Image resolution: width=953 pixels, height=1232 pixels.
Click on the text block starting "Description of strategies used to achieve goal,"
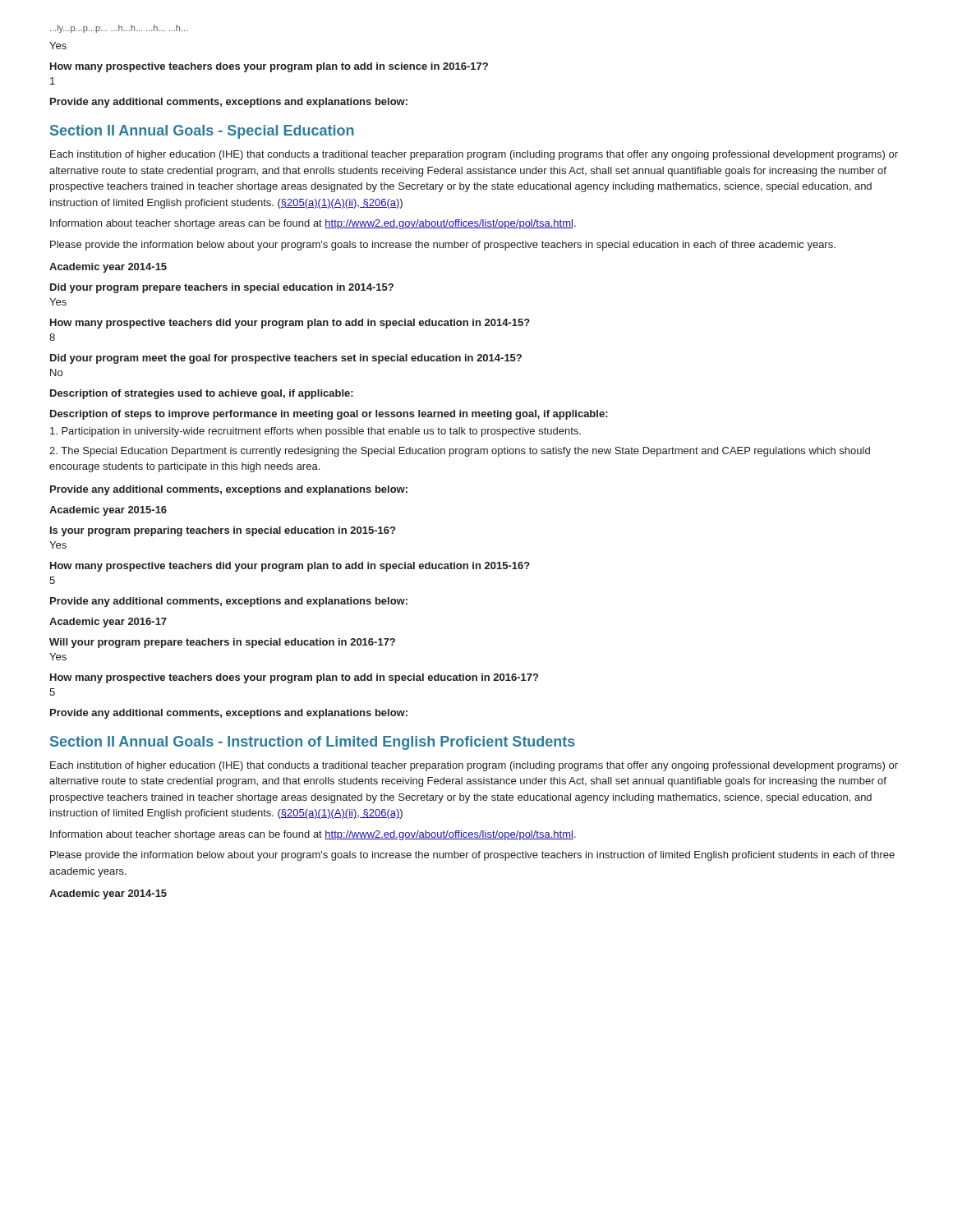(202, 393)
